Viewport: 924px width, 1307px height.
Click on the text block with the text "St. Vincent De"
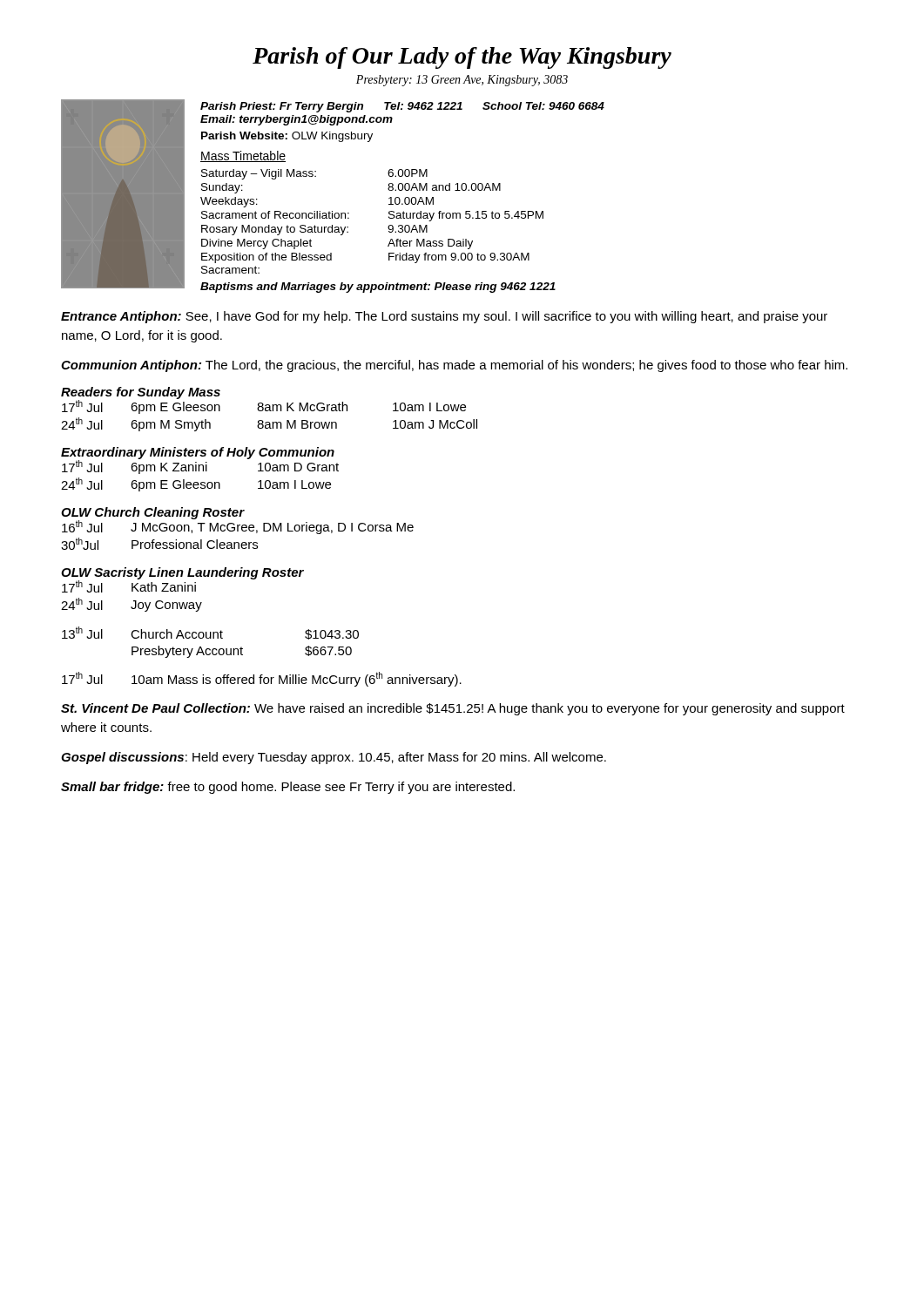(453, 718)
